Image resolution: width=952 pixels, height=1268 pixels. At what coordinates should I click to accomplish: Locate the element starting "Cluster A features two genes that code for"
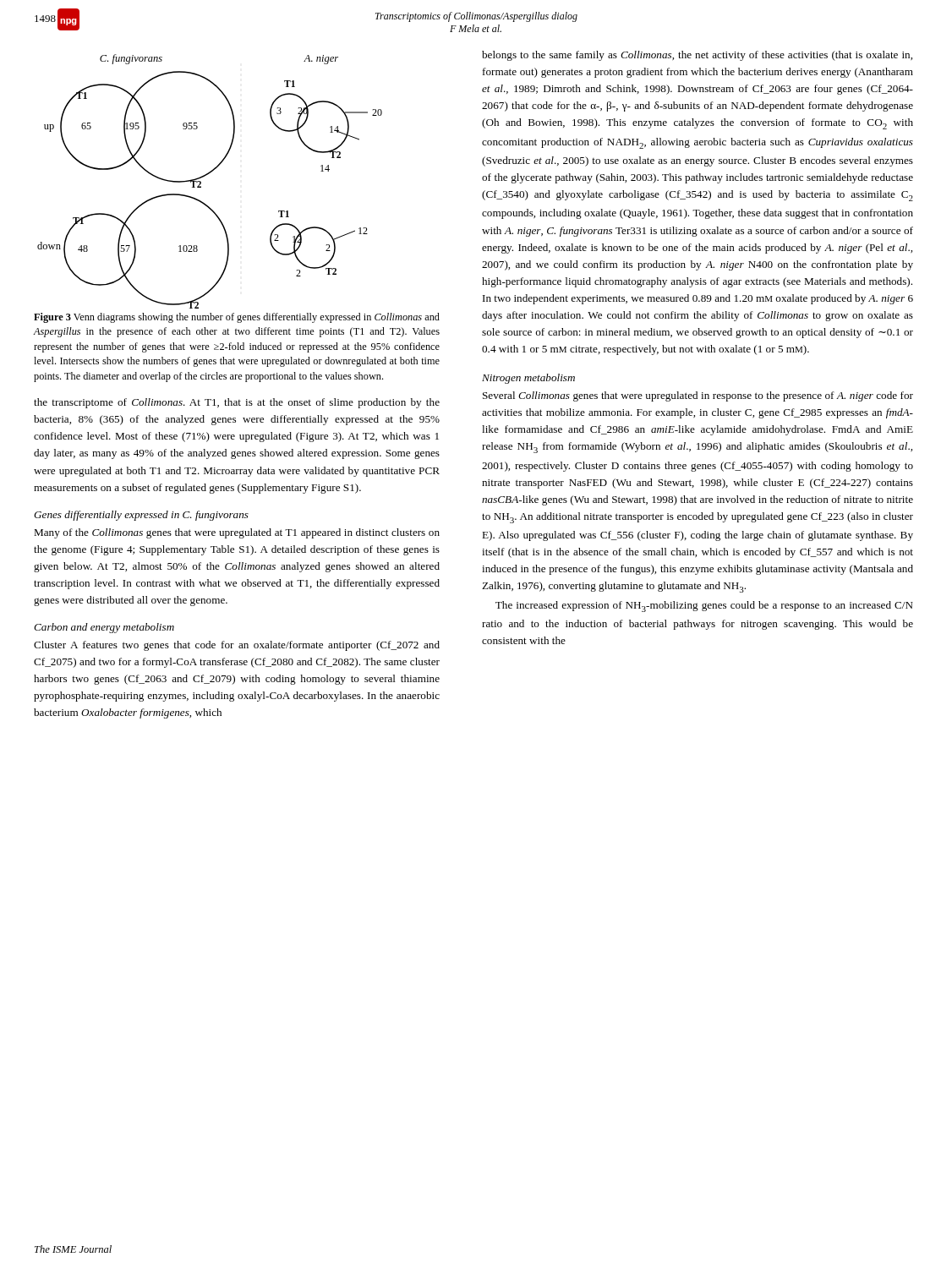[x=237, y=678]
